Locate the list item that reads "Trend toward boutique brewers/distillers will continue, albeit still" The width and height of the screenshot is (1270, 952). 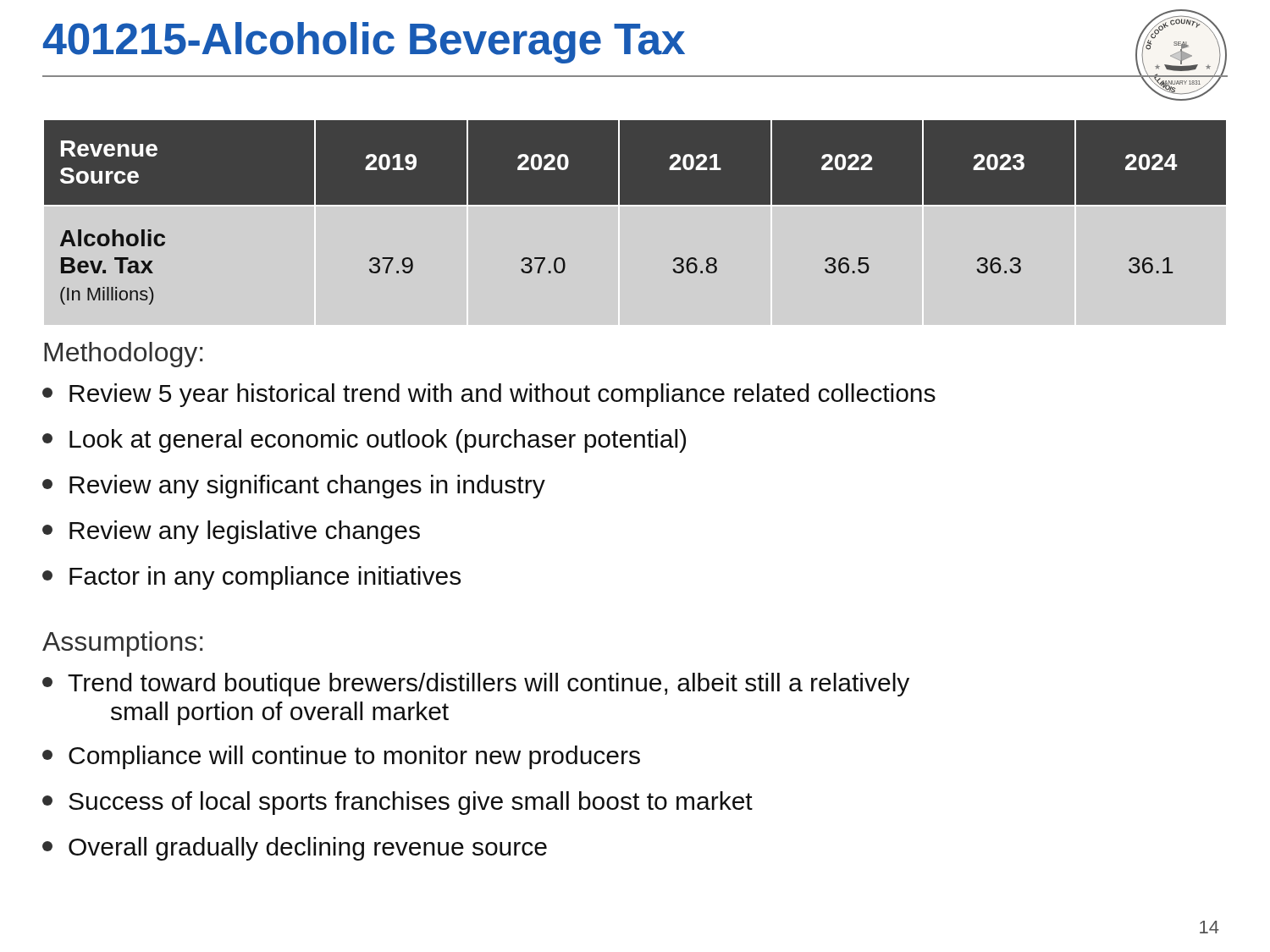click(x=631, y=697)
